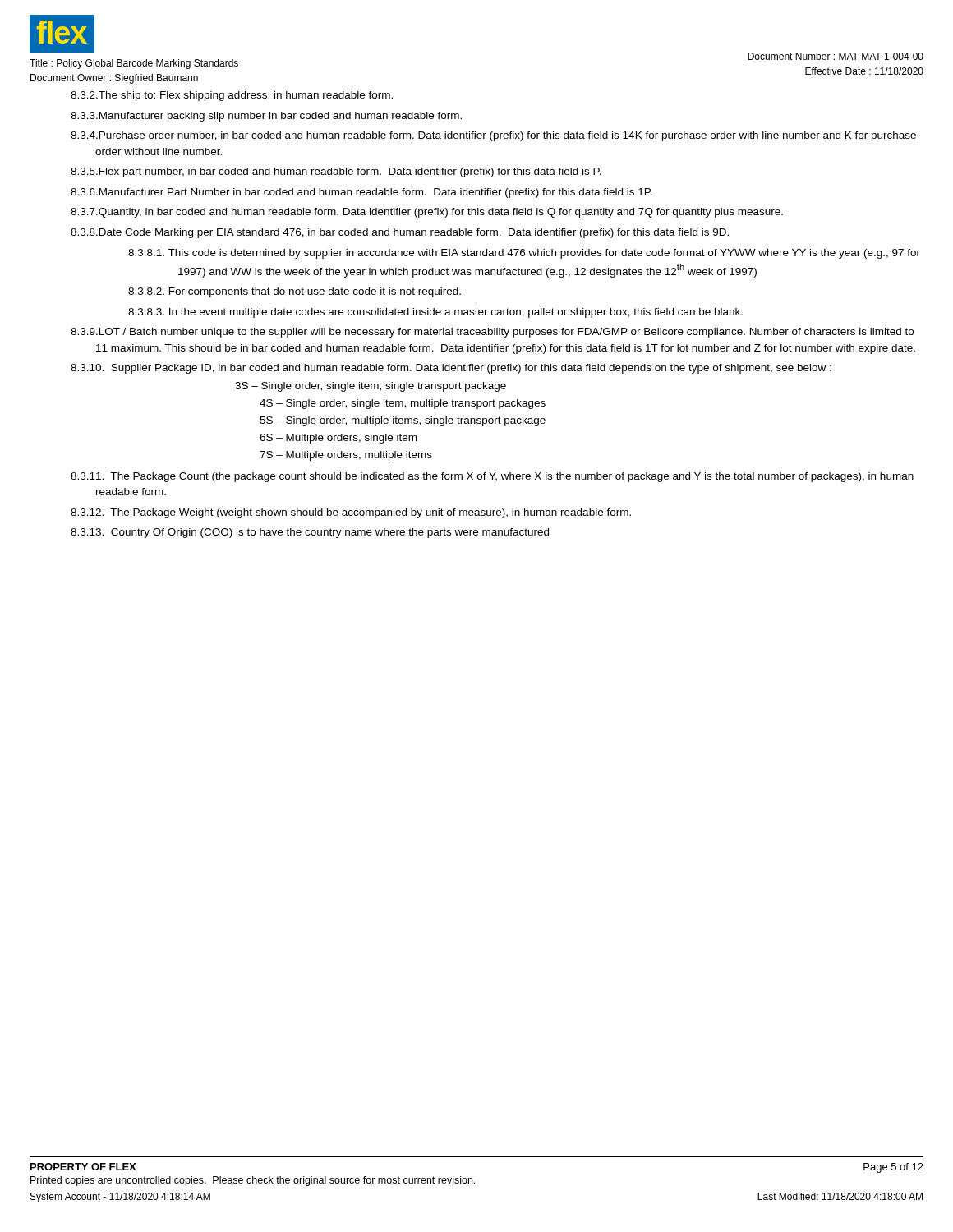Locate the list item that says "8.3.6.Manufacturer Part Number in bar coded and"
This screenshot has height=1232, width=953.
(x=362, y=192)
